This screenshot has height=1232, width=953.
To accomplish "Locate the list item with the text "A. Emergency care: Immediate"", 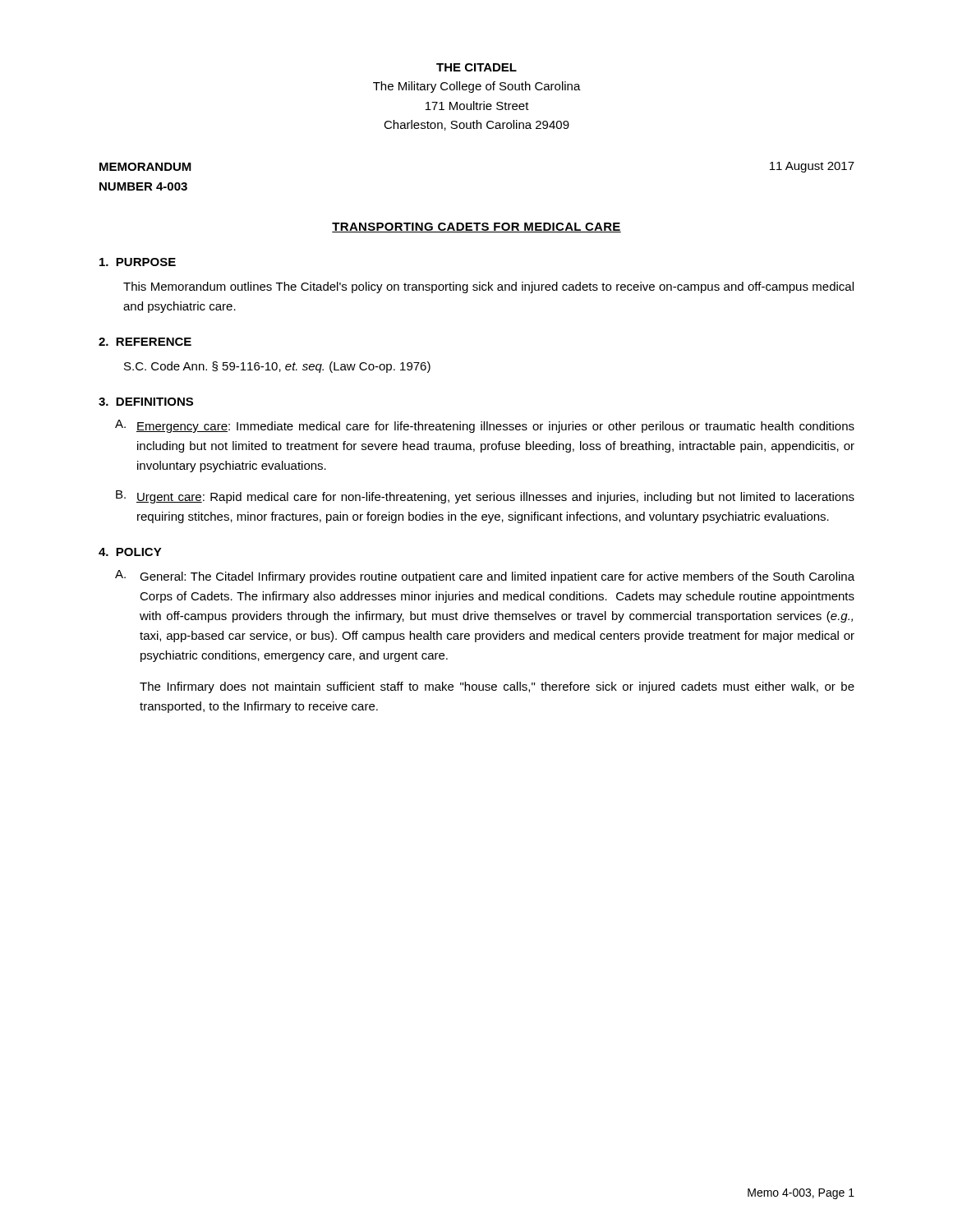I will (x=485, y=446).
